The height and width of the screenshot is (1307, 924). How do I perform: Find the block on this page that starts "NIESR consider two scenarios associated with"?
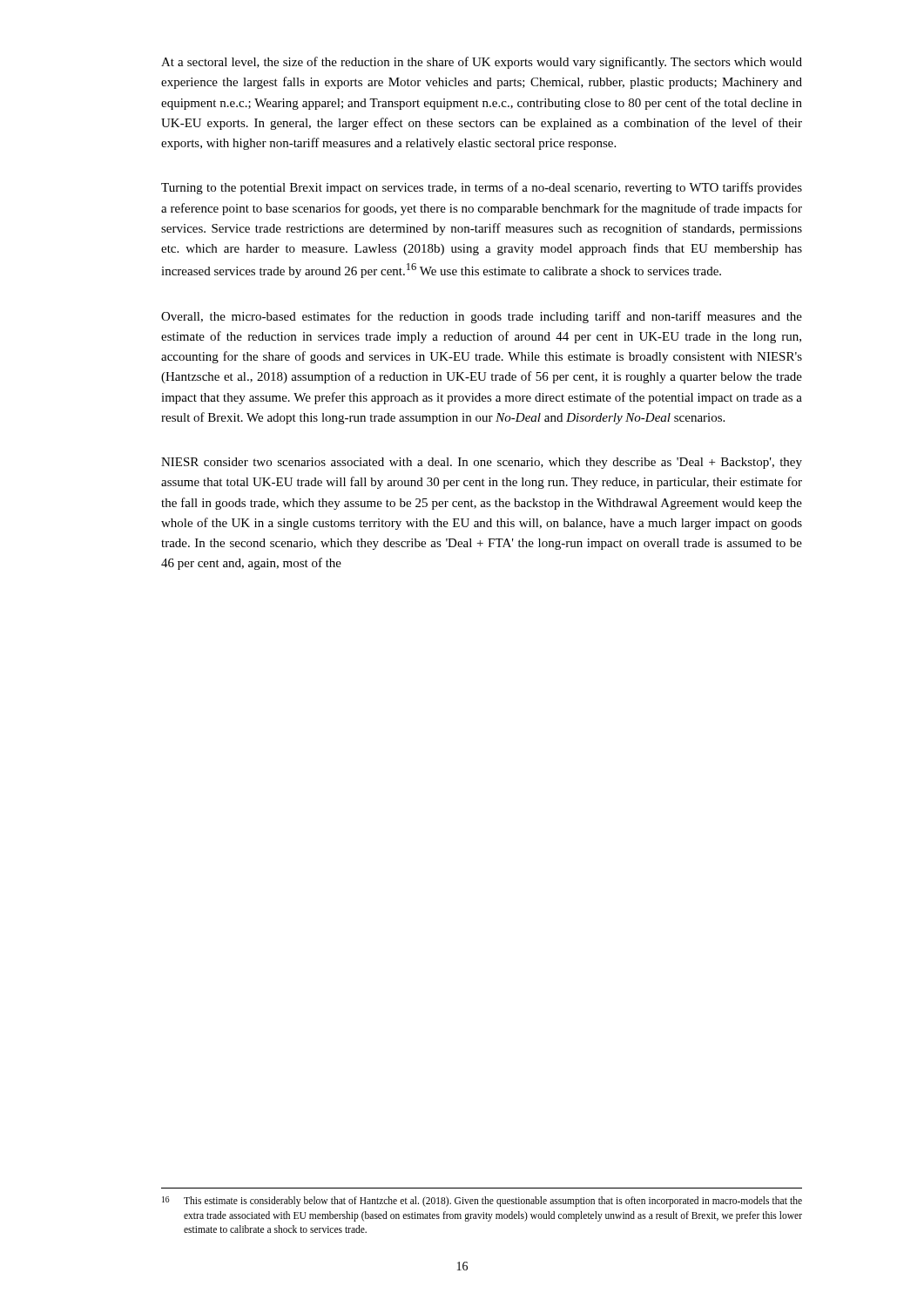[482, 512]
